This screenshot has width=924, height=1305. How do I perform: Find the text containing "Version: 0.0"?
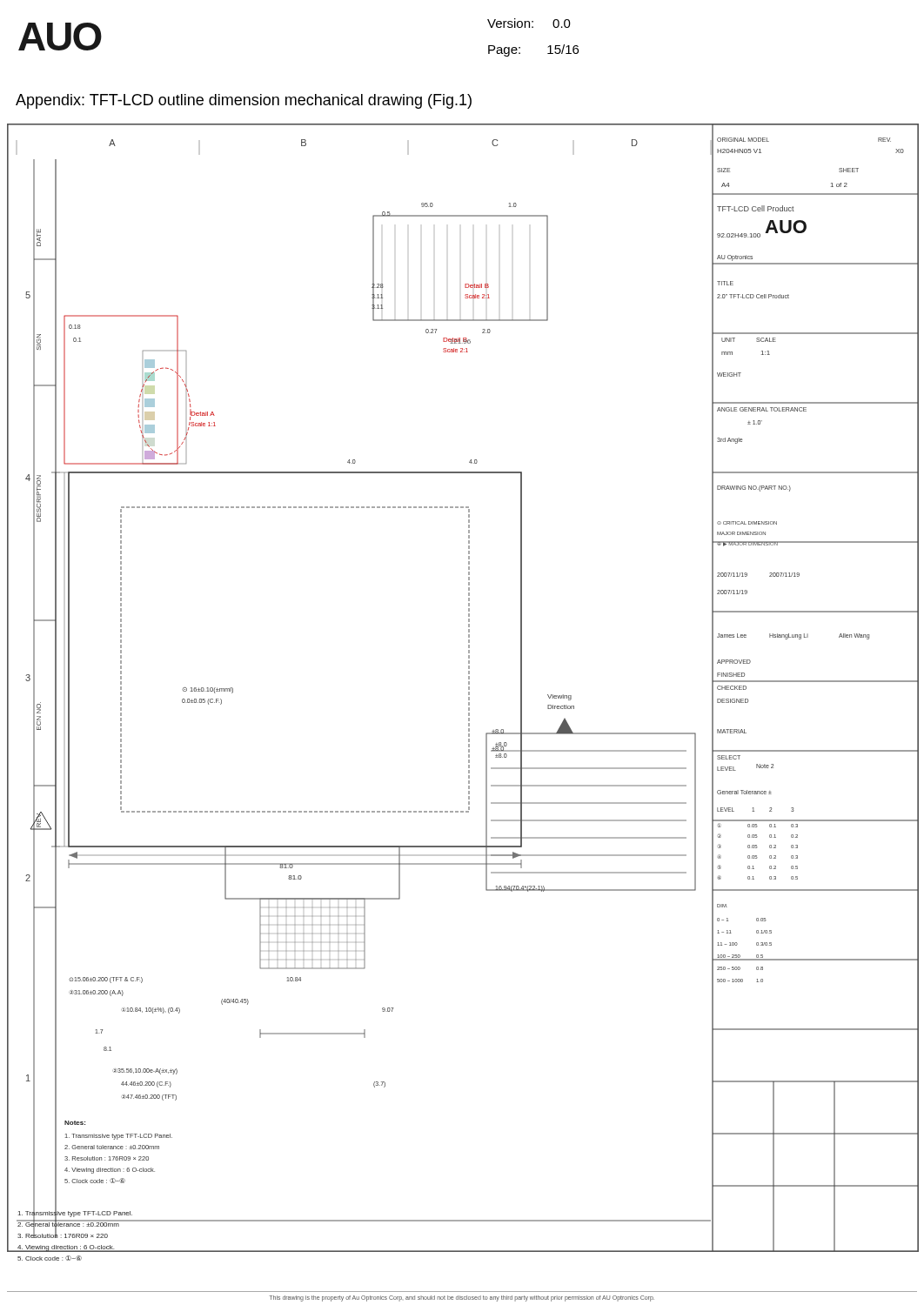529,23
